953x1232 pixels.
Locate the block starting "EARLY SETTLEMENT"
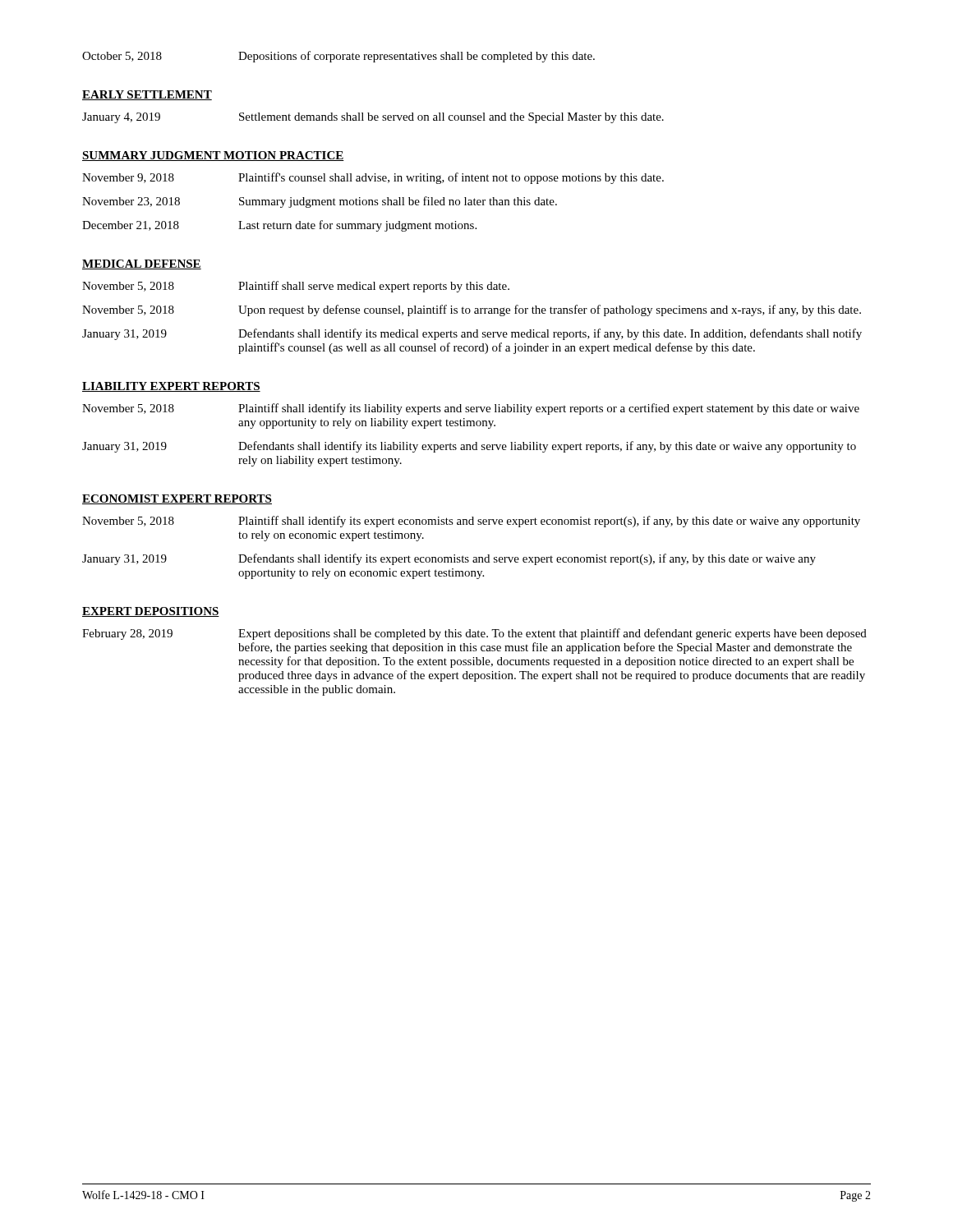pyautogui.click(x=147, y=95)
